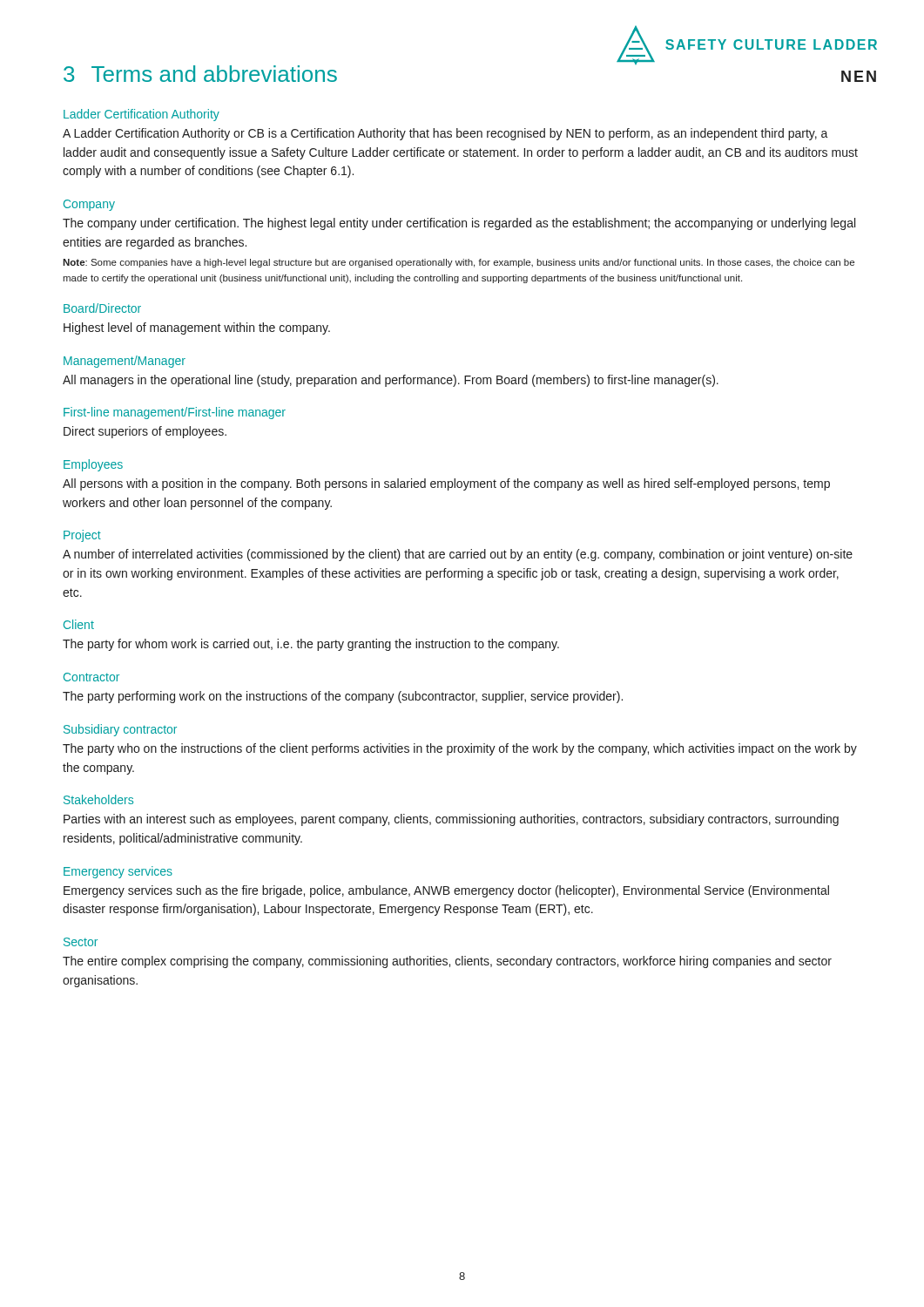Click where it says "Highest level of management within the company."
This screenshot has height=1307, width=924.
click(197, 328)
